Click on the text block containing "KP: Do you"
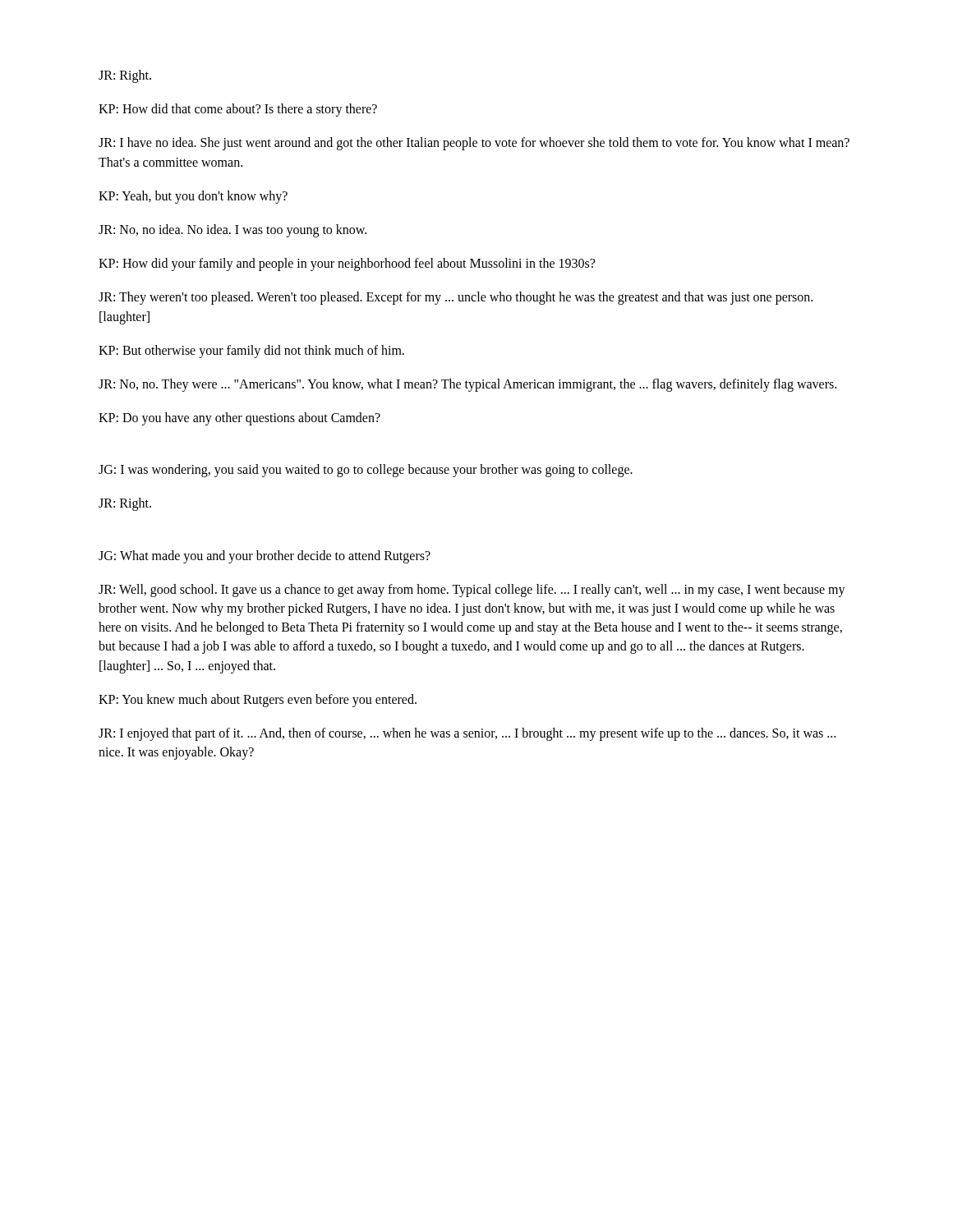Image resolution: width=953 pixels, height=1232 pixels. [239, 418]
